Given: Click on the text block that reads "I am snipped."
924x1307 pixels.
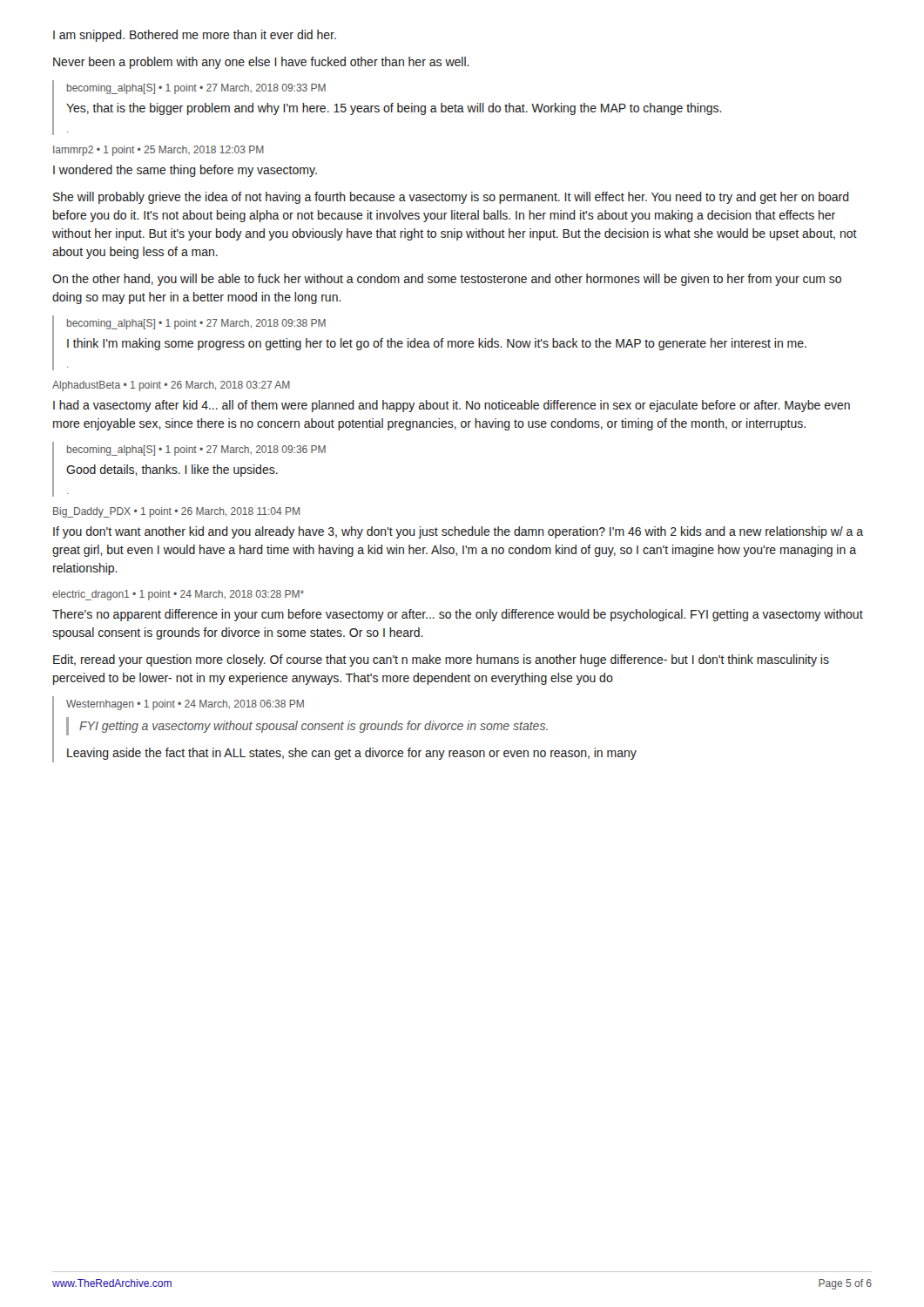Looking at the screenshot, I should click(x=195, y=36).
